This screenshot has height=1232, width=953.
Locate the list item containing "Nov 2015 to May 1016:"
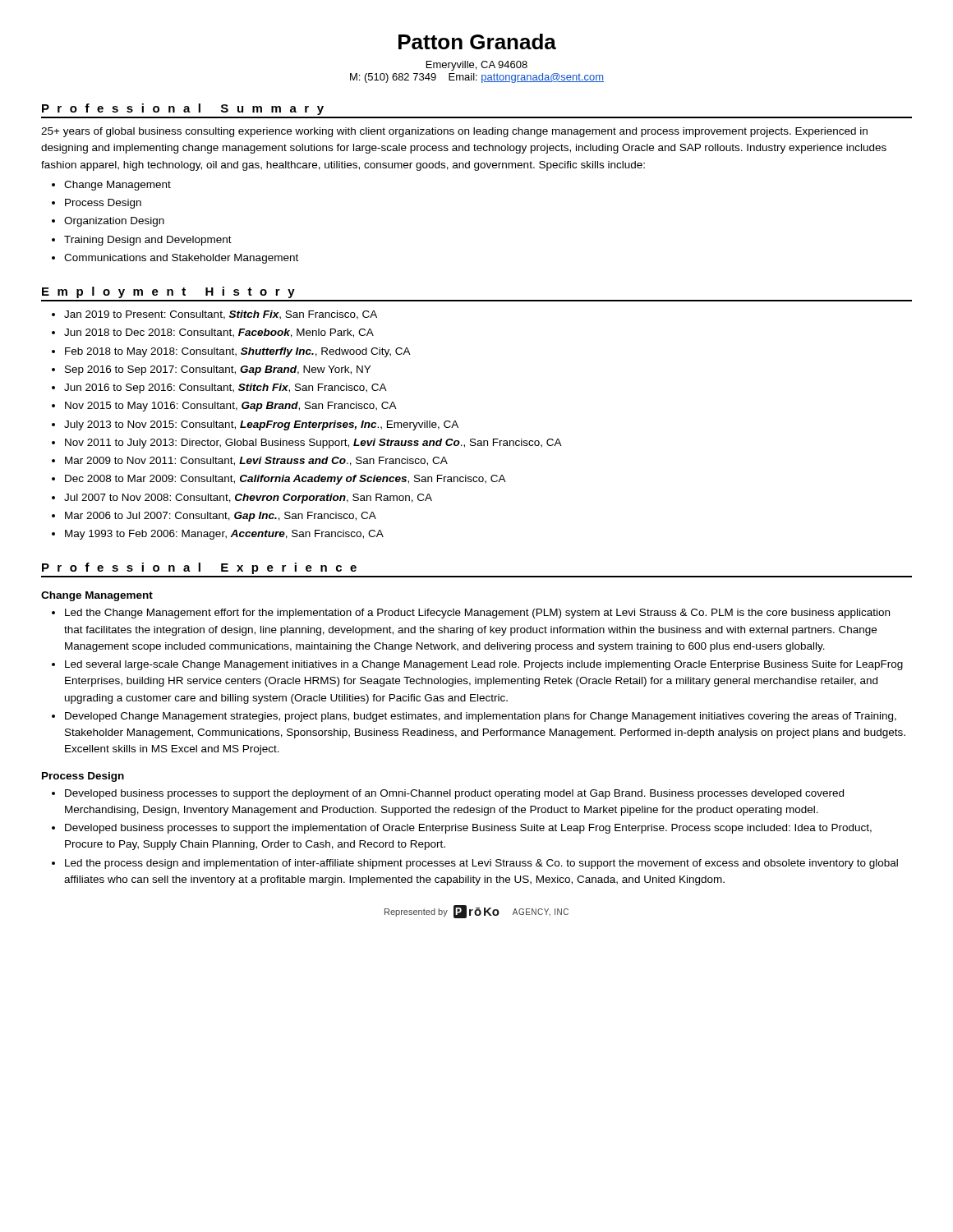click(230, 406)
